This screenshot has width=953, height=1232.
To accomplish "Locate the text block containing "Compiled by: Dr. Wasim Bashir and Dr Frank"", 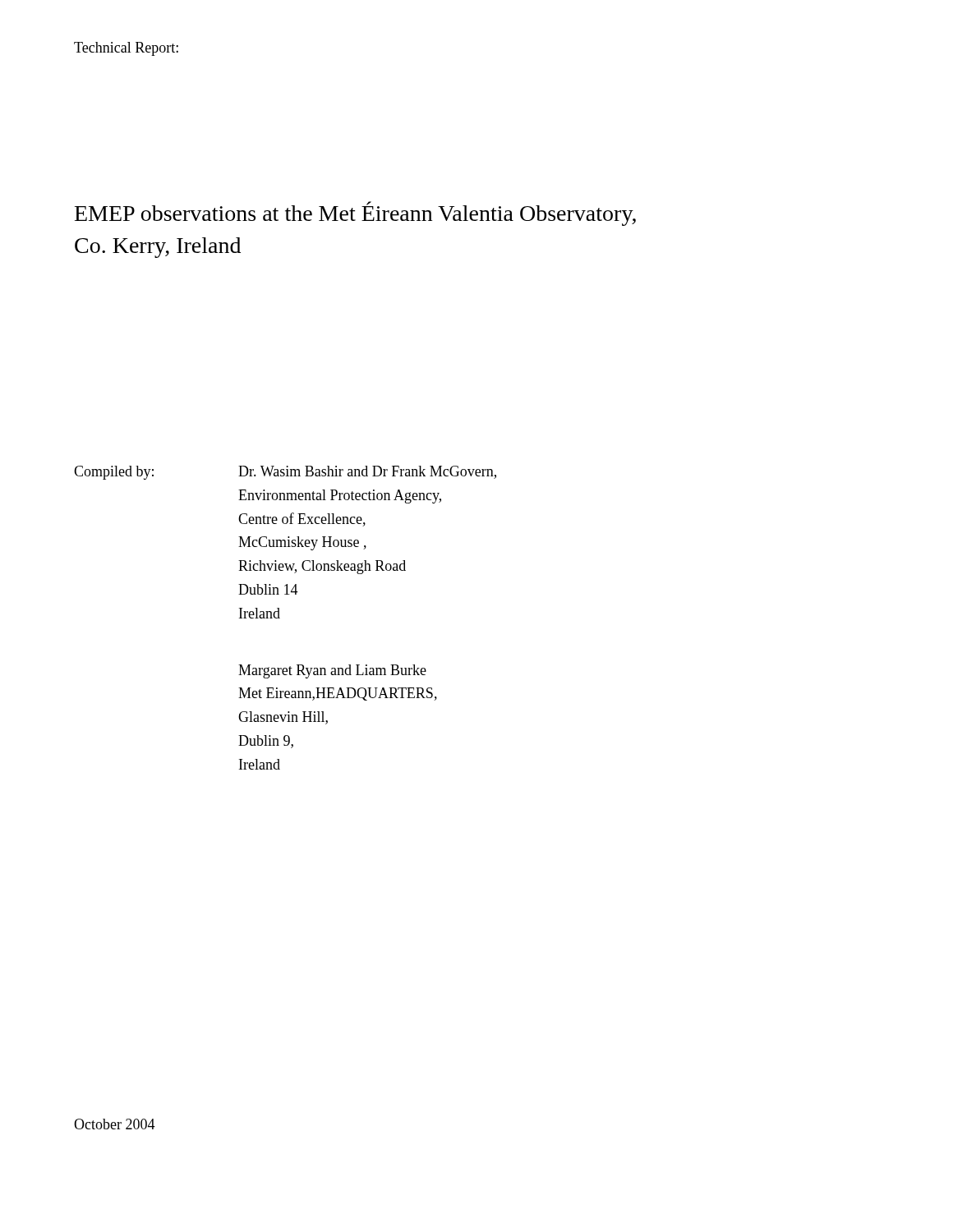I will tap(285, 473).
